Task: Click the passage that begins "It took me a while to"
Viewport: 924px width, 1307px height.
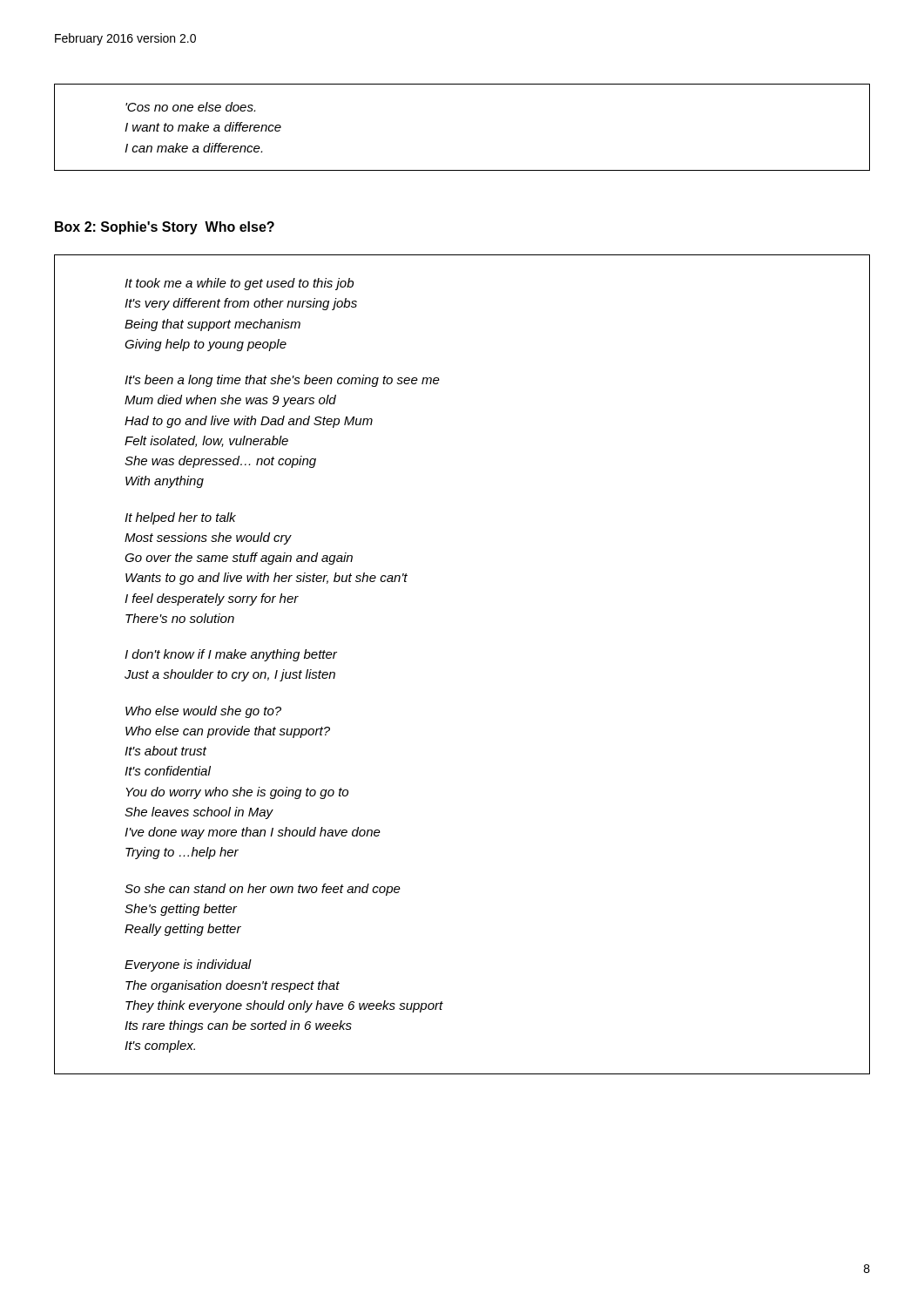Action: click(239, 284)
